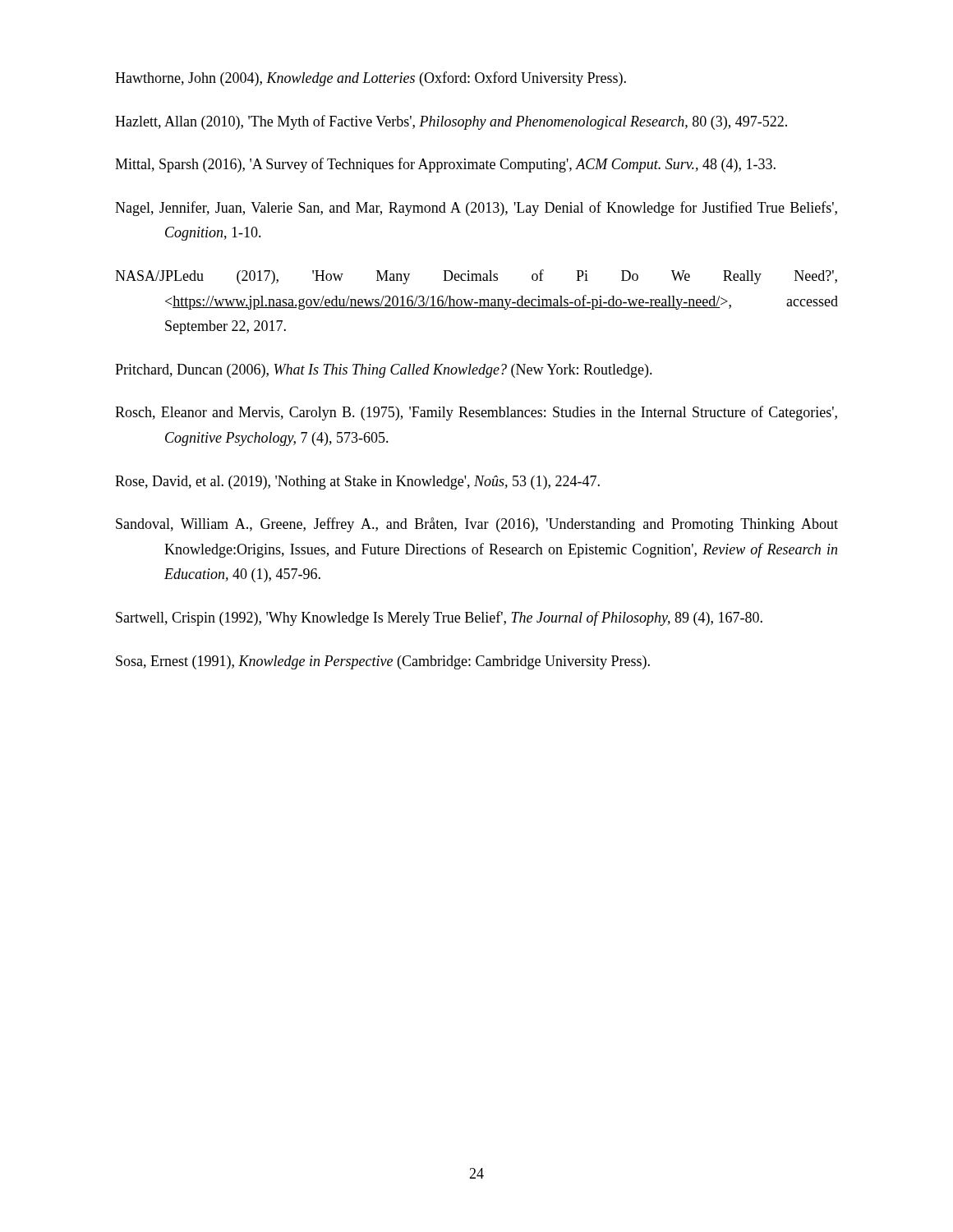This screenshot has width=953, height=1232.
Task: Select the passage starting "Hawthorne, John (2004), Knowledge and Lotteries (Oxford: Oxford"
Action: [x=371, y=78]
